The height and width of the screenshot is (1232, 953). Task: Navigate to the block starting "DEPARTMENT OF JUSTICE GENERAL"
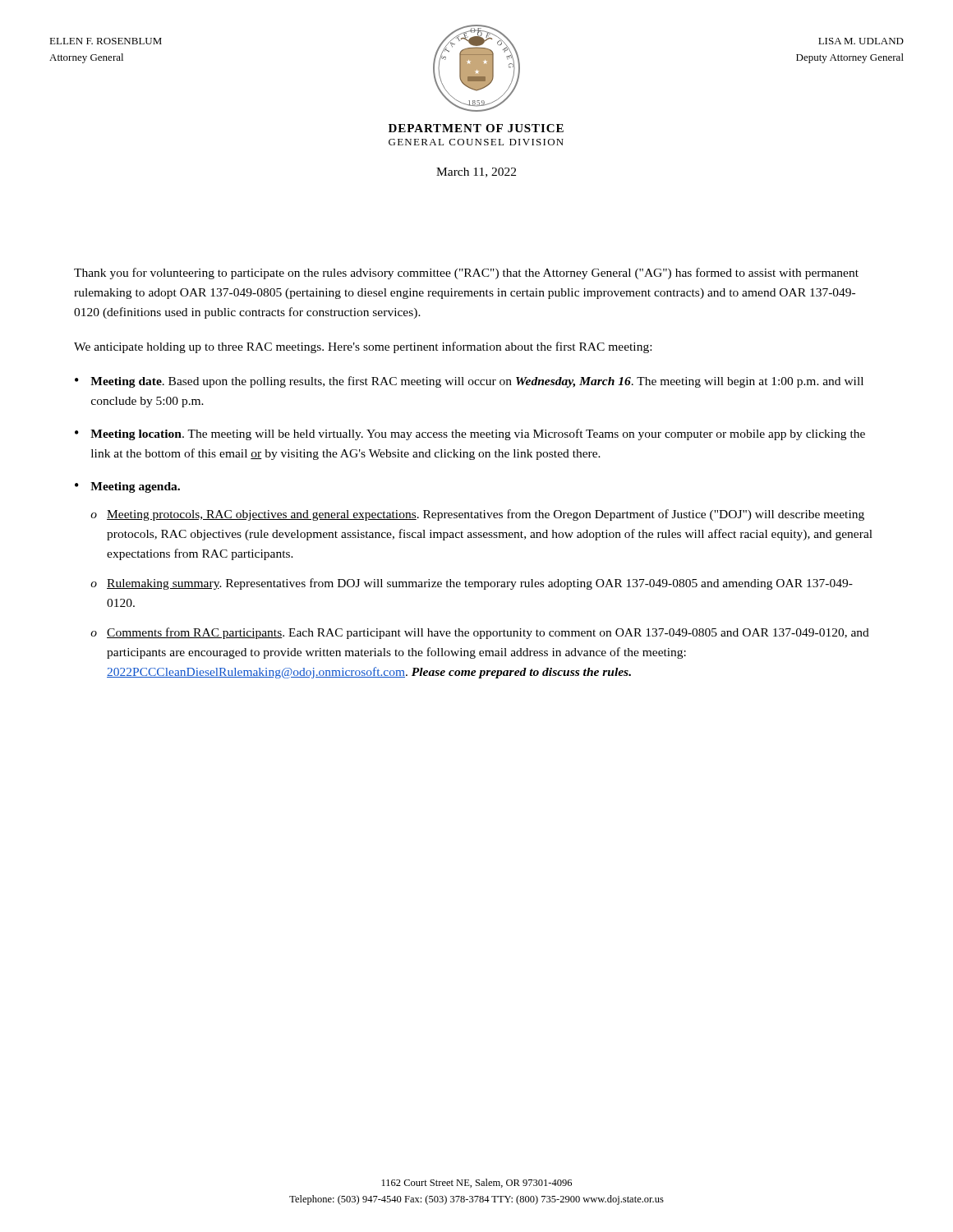(x=476, y=135)
